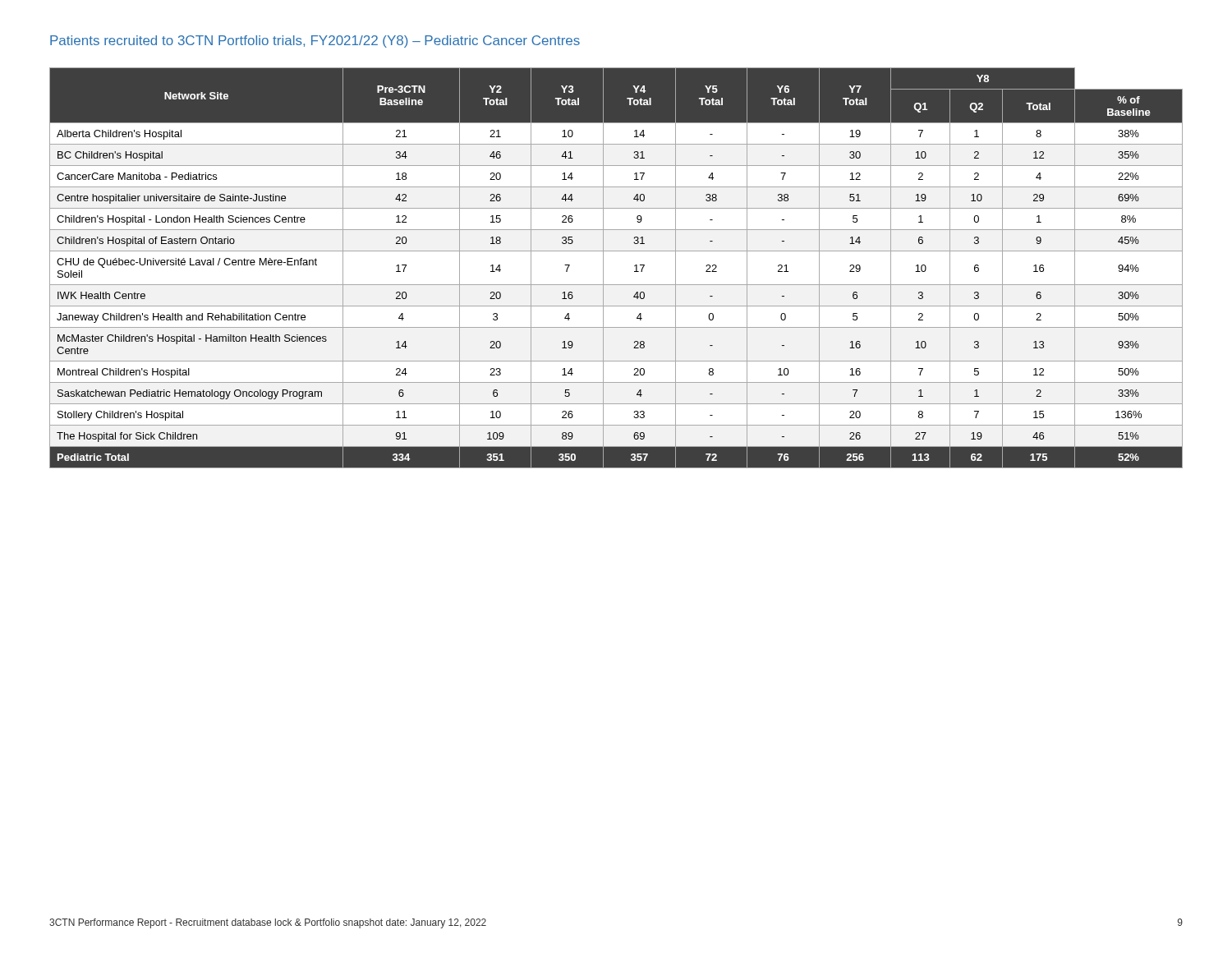Click on the table containing "BC Children's Hospital"

click(x=616, y=268)
